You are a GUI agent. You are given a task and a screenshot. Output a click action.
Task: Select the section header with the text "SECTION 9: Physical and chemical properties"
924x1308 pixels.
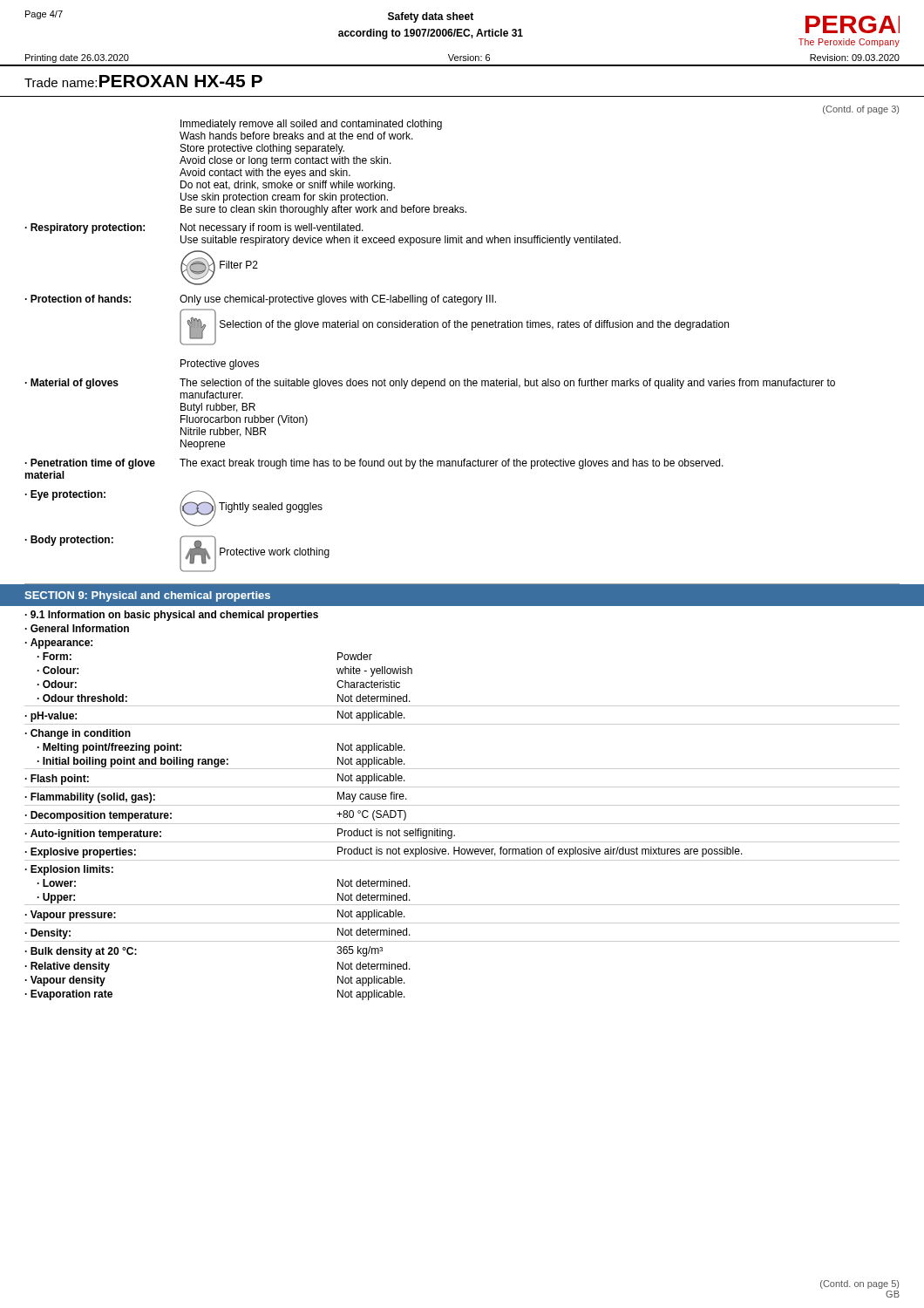tap(148, 595)
